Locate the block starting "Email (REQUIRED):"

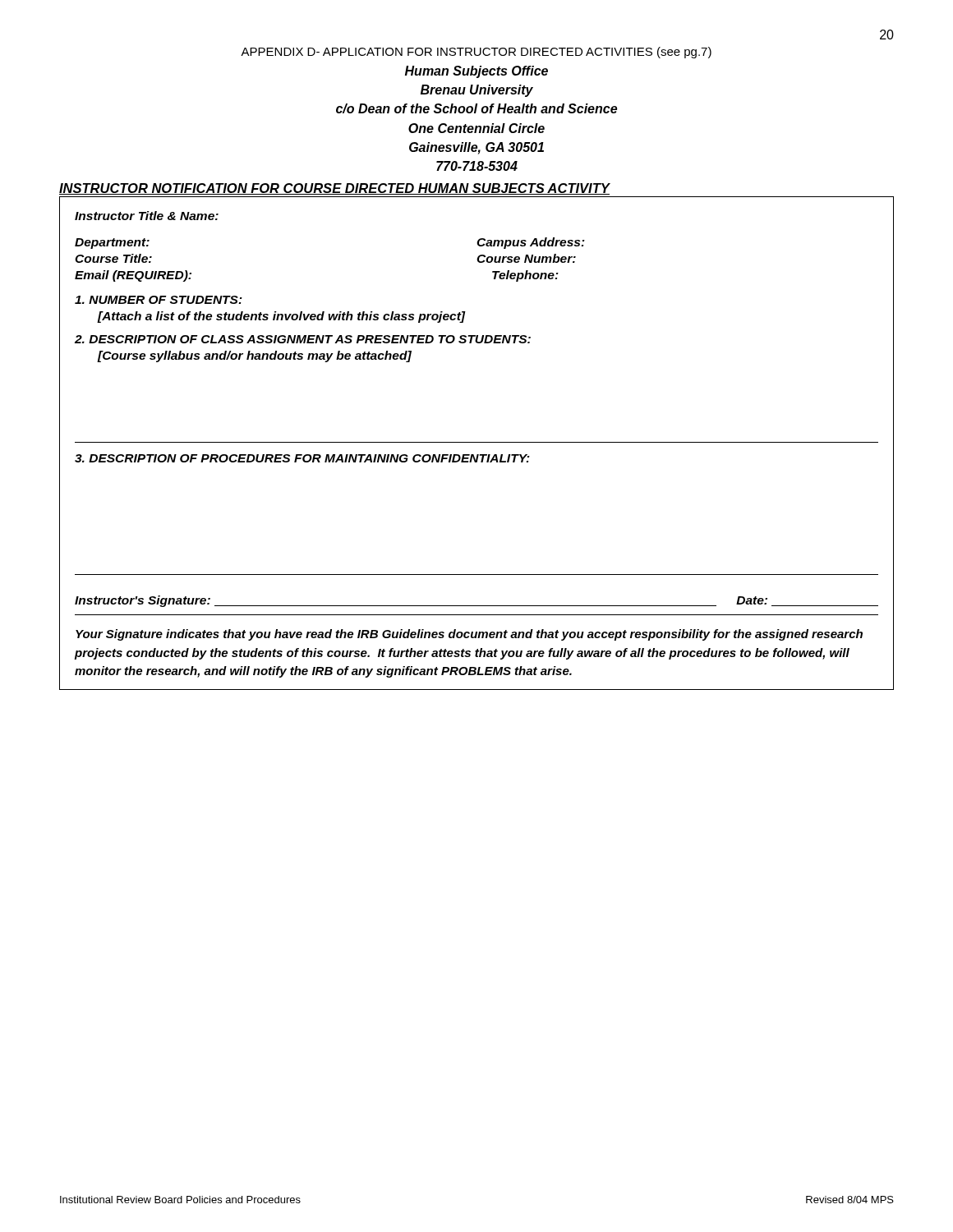[x=133, y=275]
